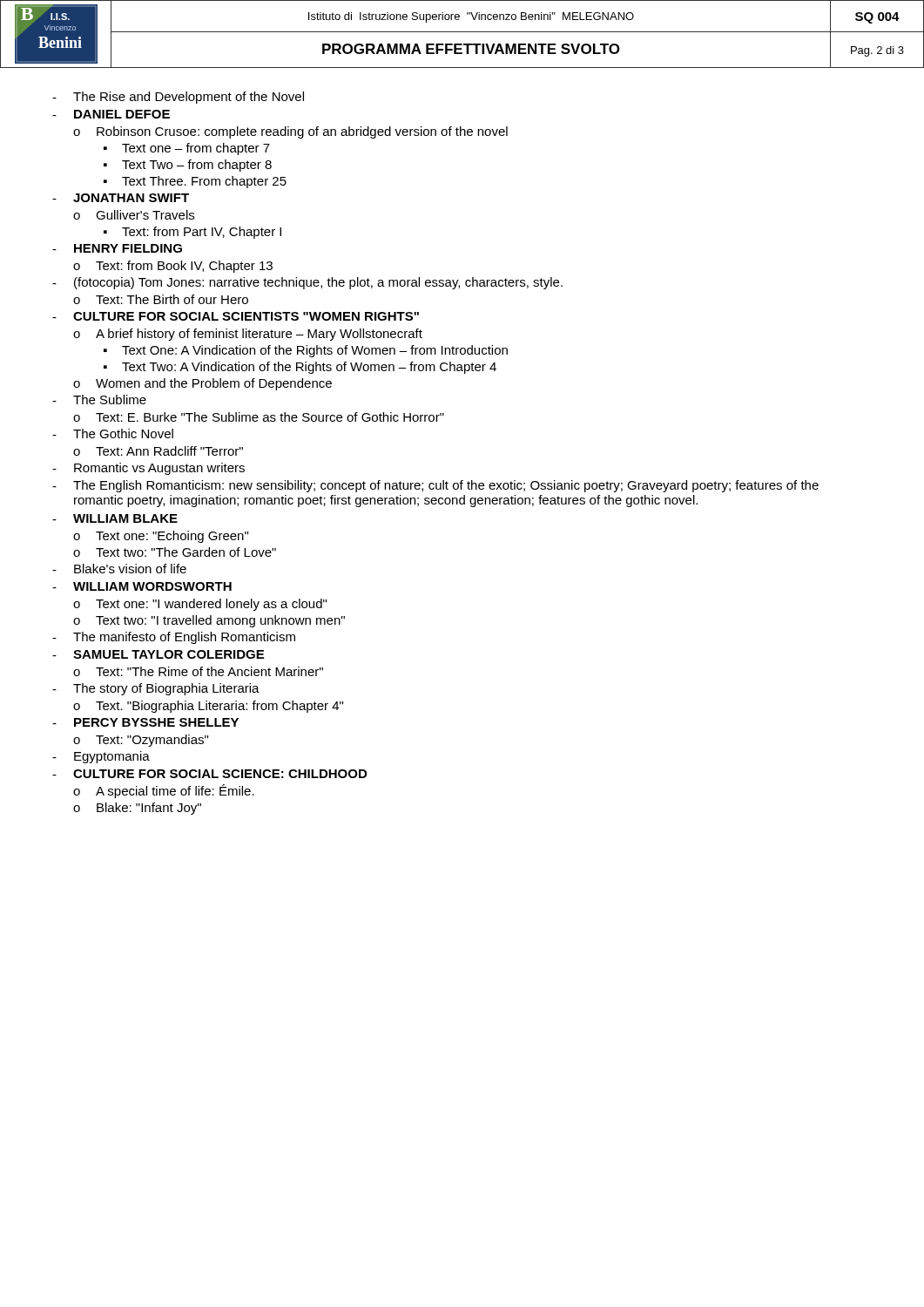This screenshot has width=924, height=1307.
Task: Select the passage starting "▪ Text Two: A"
Action: pos(300,366)
